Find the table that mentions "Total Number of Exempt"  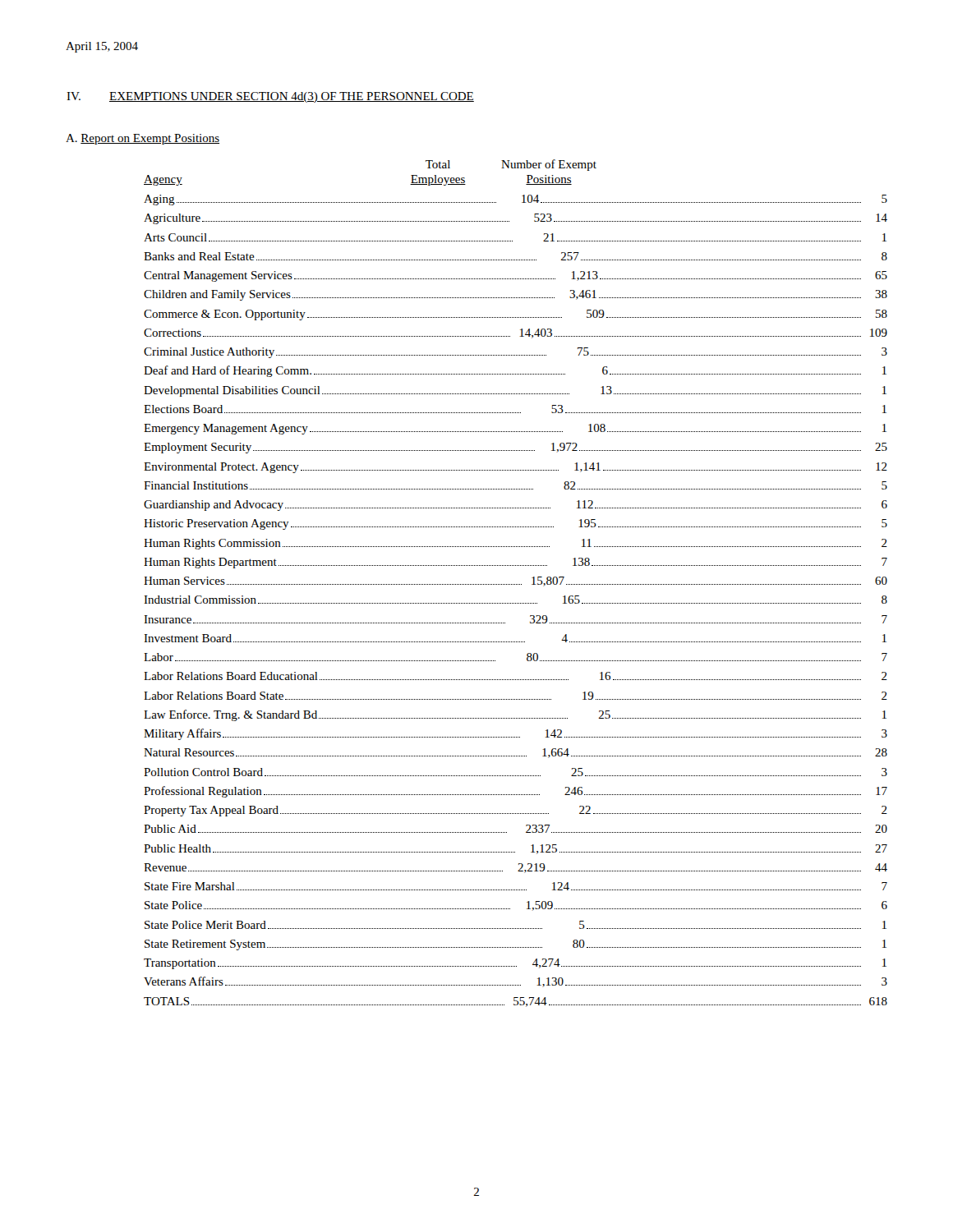pyautogui.click(x=516, y=584)
